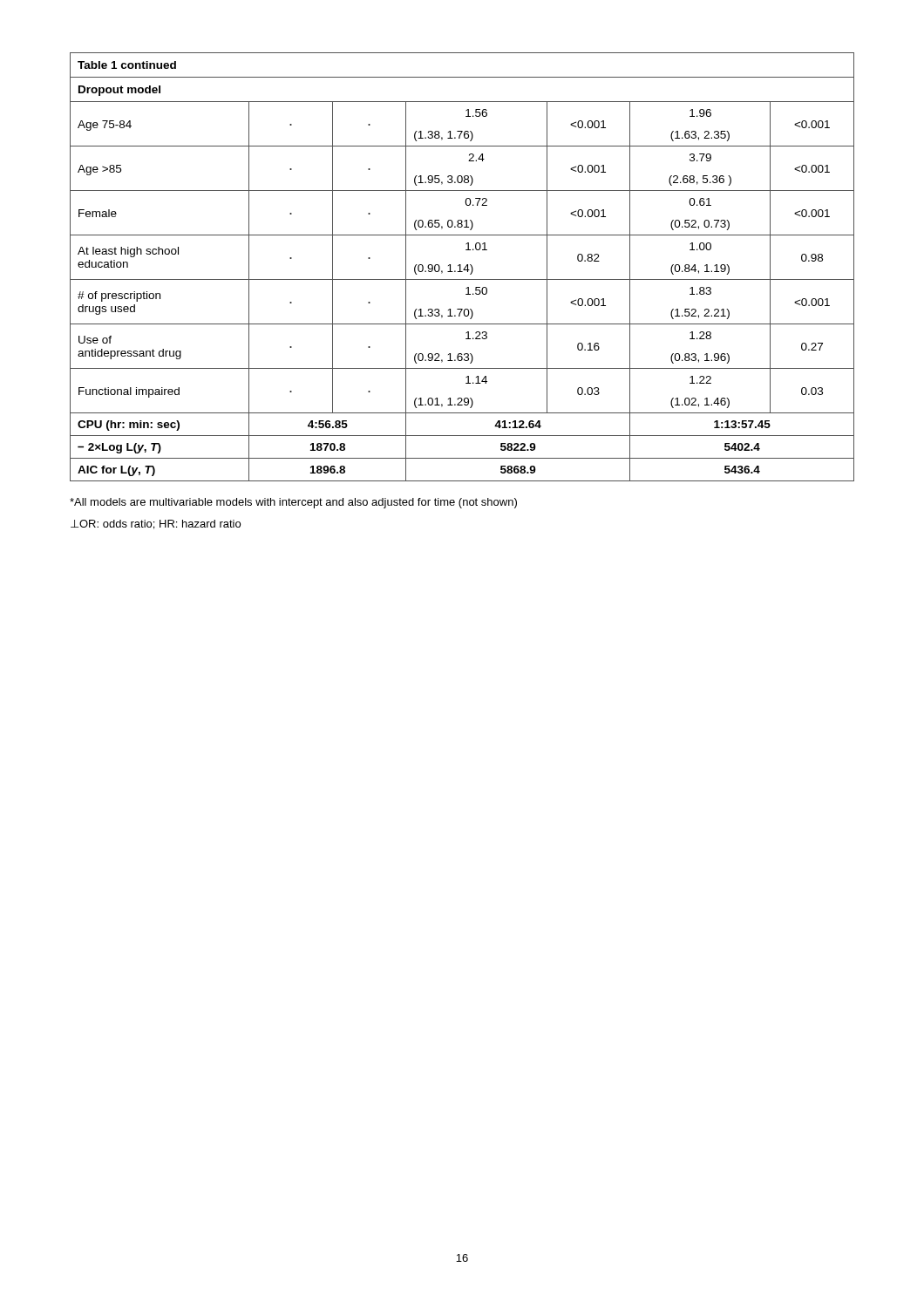Select the table that reads "Age >85"
This screenshot has width=924, height=1308.
462,267
